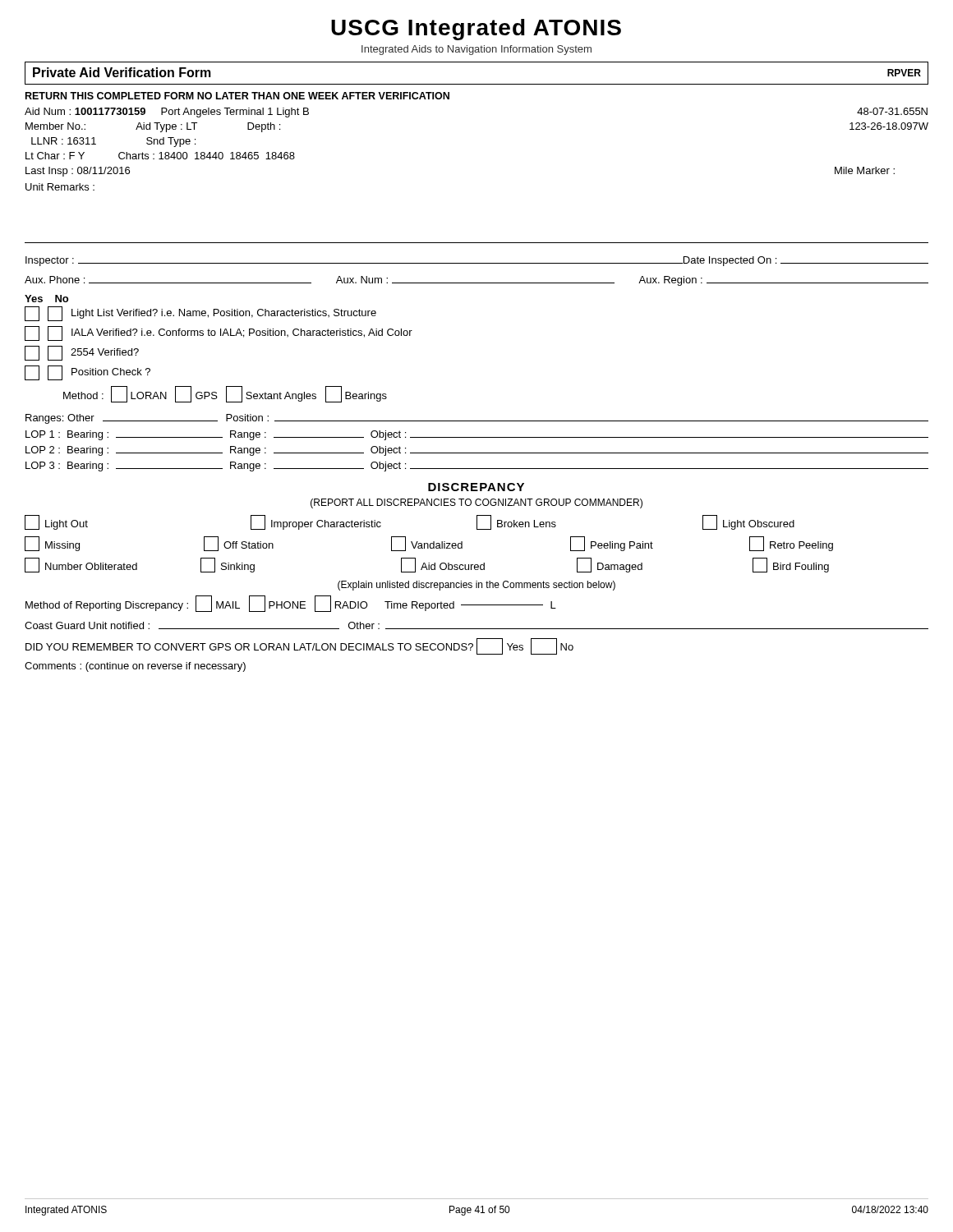
Task: Click on the block starting "USCG Integrated ATONIS"
Action: (x=476, y=28)
